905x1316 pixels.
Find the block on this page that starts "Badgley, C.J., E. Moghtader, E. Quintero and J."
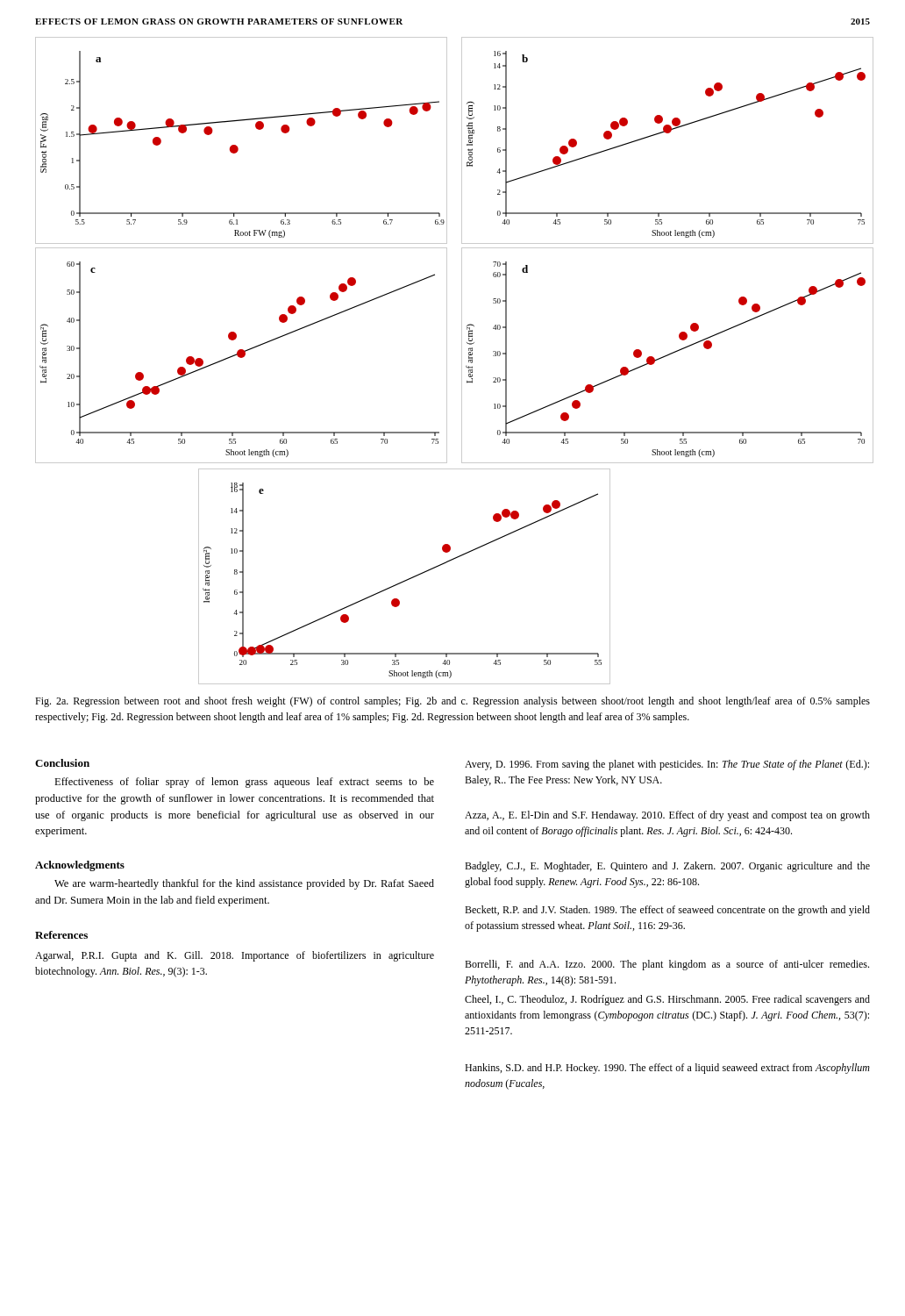coord(667,874)
